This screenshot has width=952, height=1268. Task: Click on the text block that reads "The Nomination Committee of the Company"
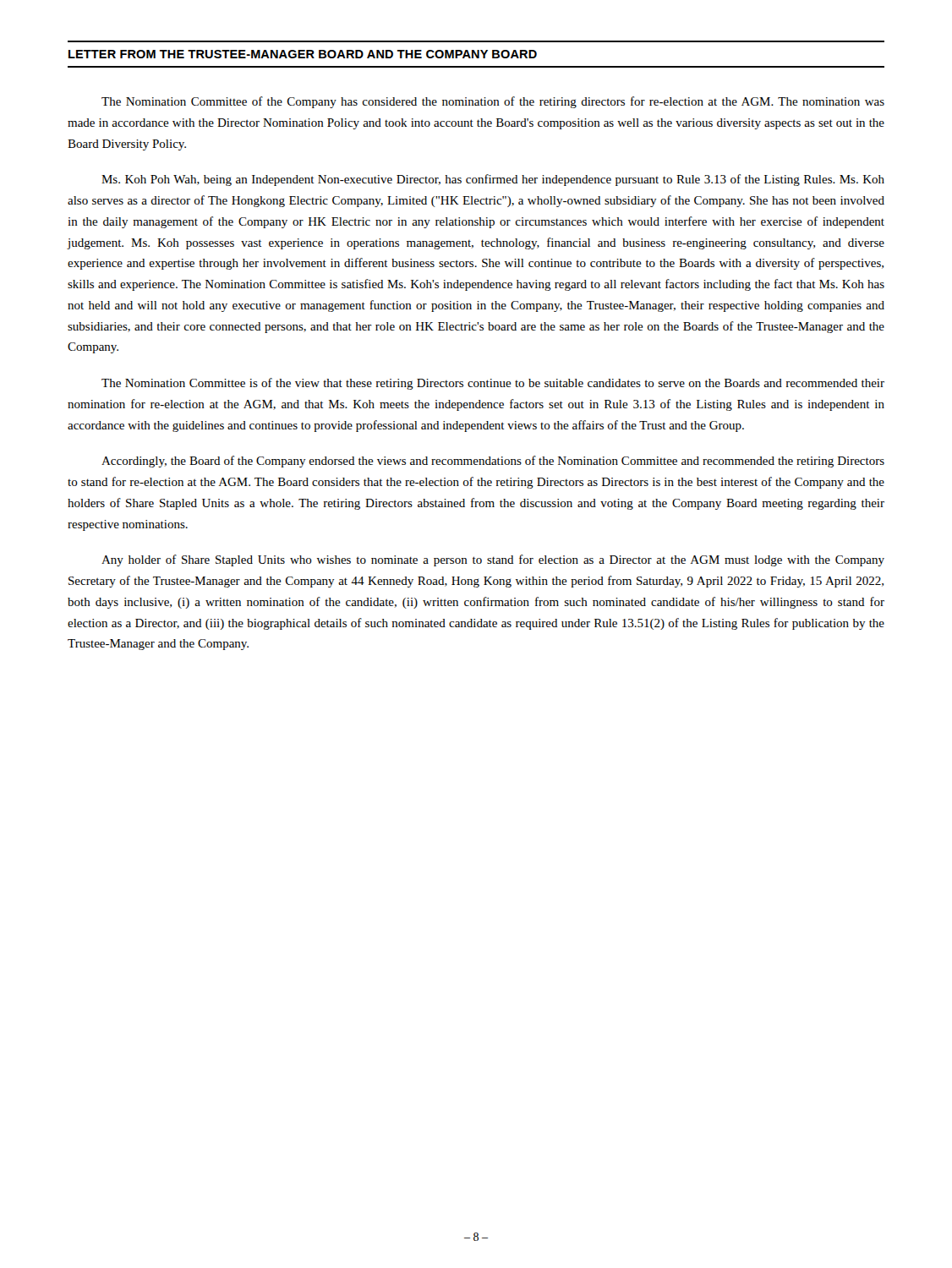coord(476,122)
